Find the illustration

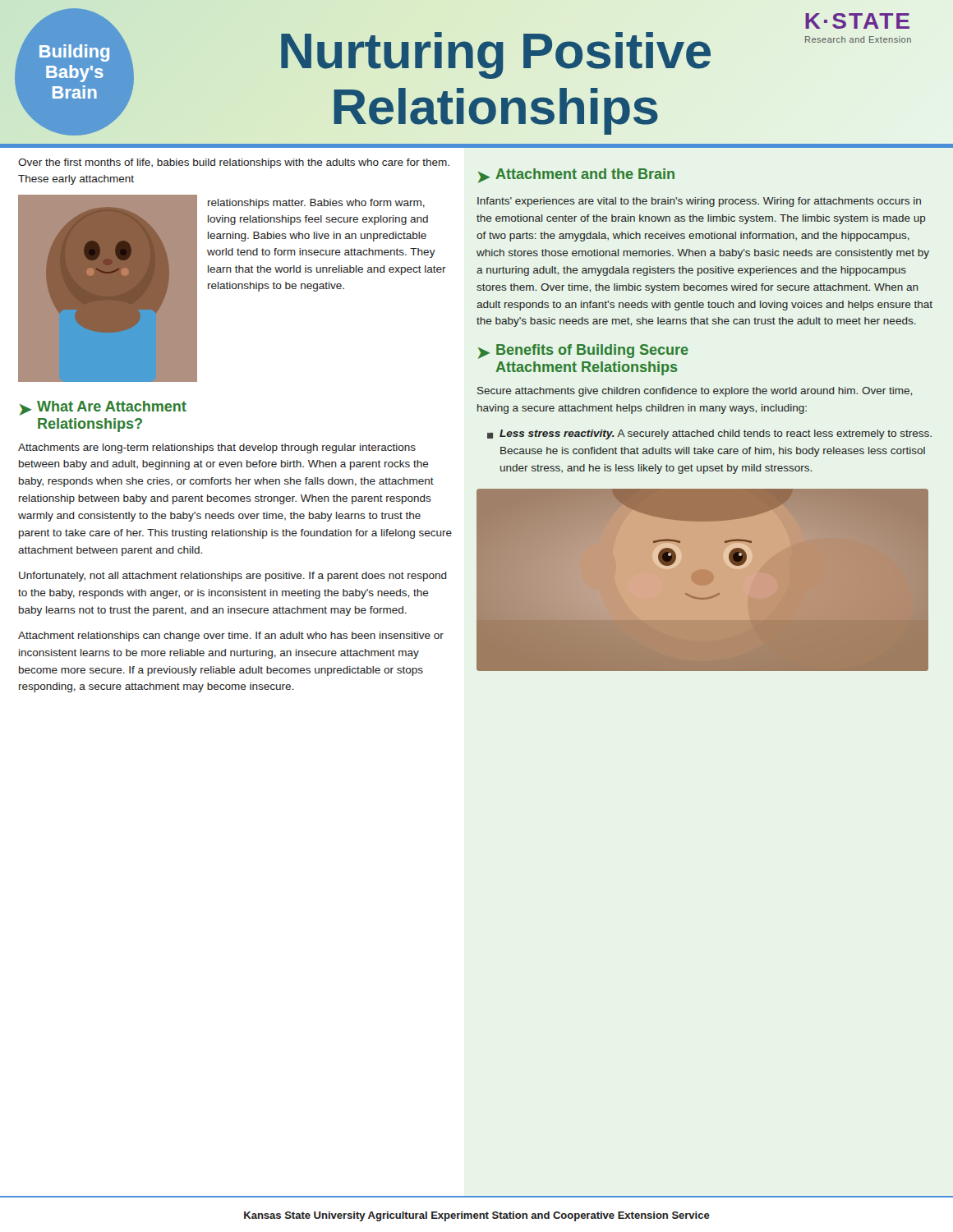coord(74,72)
